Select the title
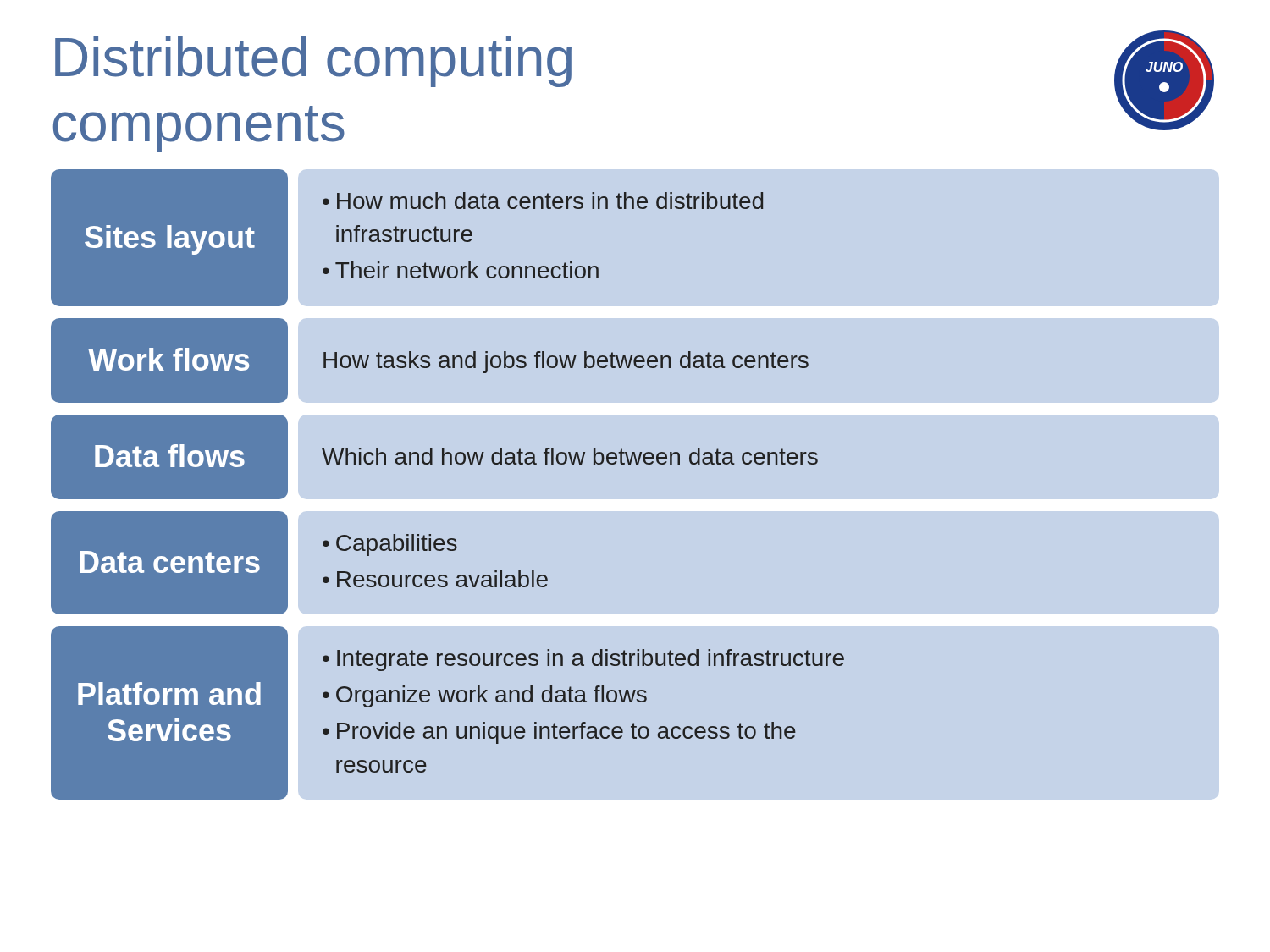Viewport: 1270px width, 952px height. 313,90
